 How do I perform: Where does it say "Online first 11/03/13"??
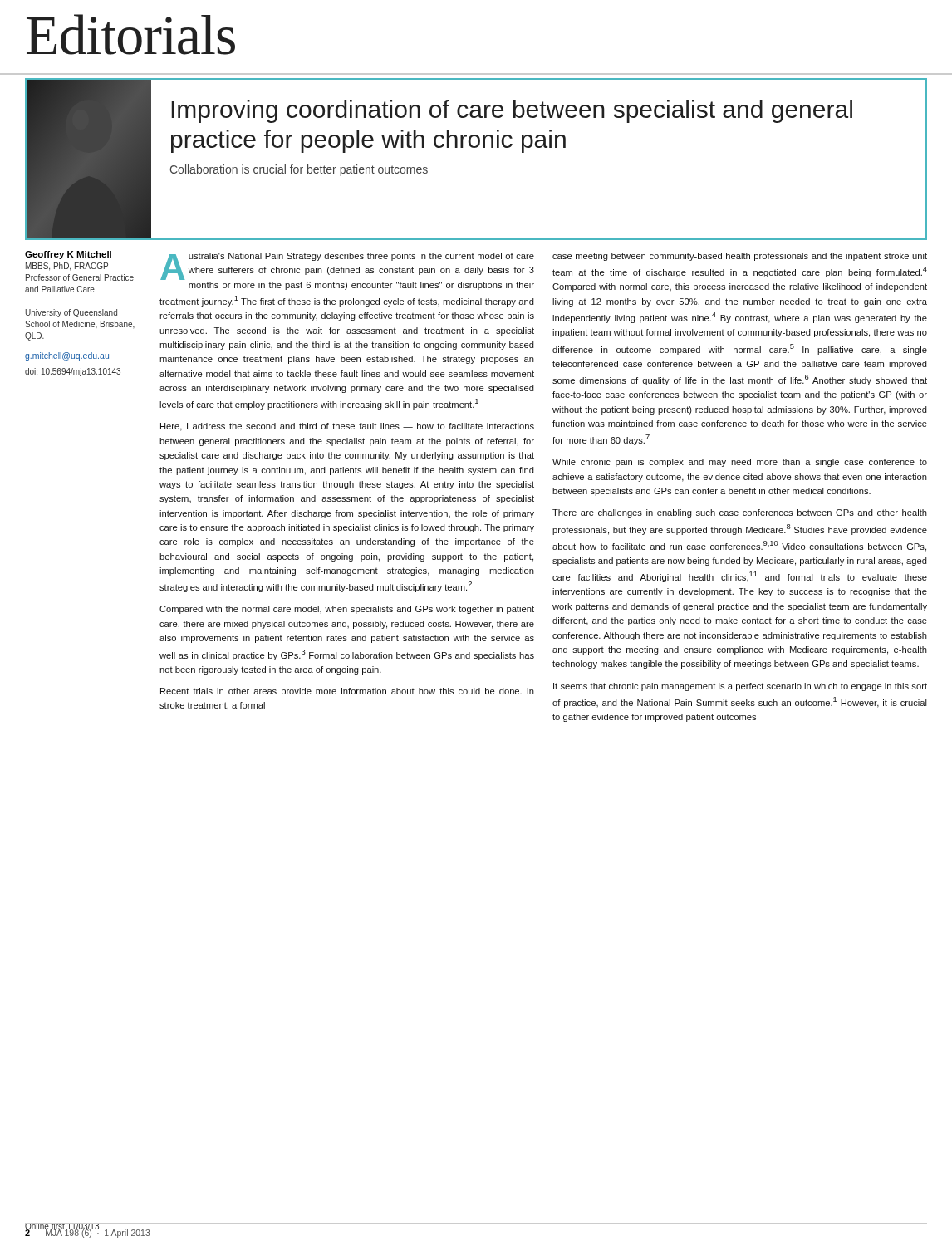coord(62,1227)
